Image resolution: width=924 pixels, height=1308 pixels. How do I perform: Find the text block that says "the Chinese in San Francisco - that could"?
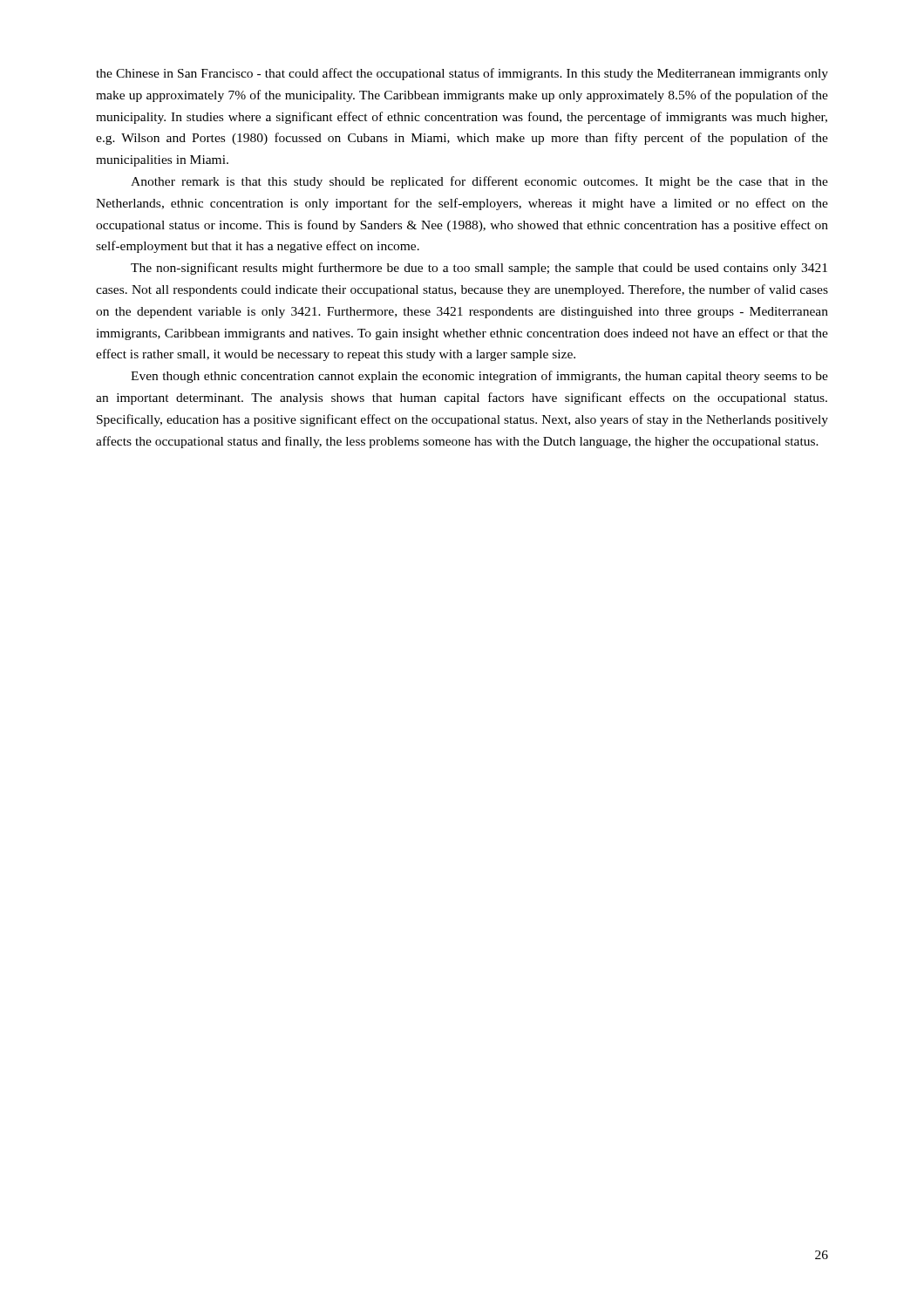tap(462, 116)
